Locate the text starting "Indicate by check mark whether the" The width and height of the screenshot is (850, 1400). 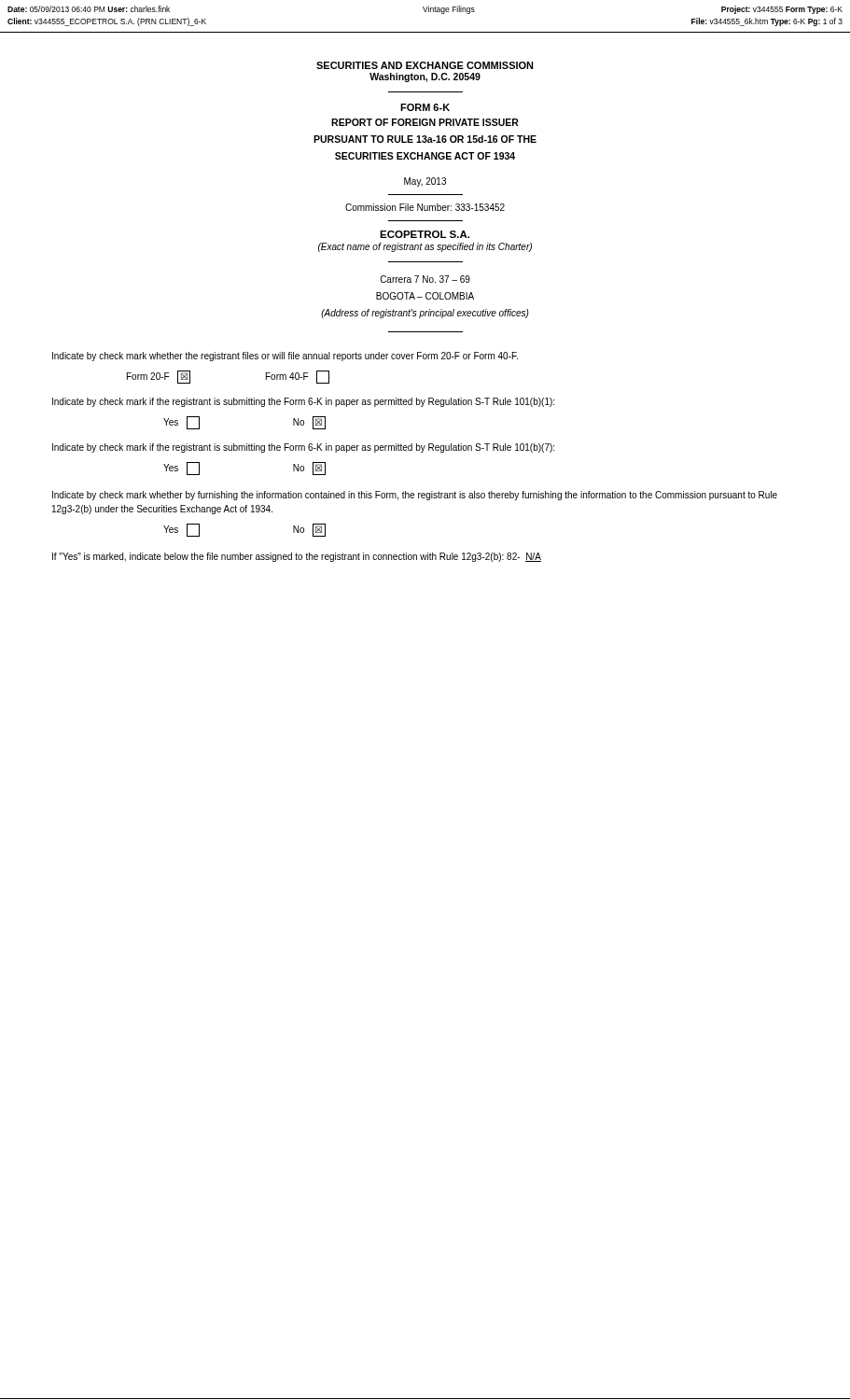[285, 356]
